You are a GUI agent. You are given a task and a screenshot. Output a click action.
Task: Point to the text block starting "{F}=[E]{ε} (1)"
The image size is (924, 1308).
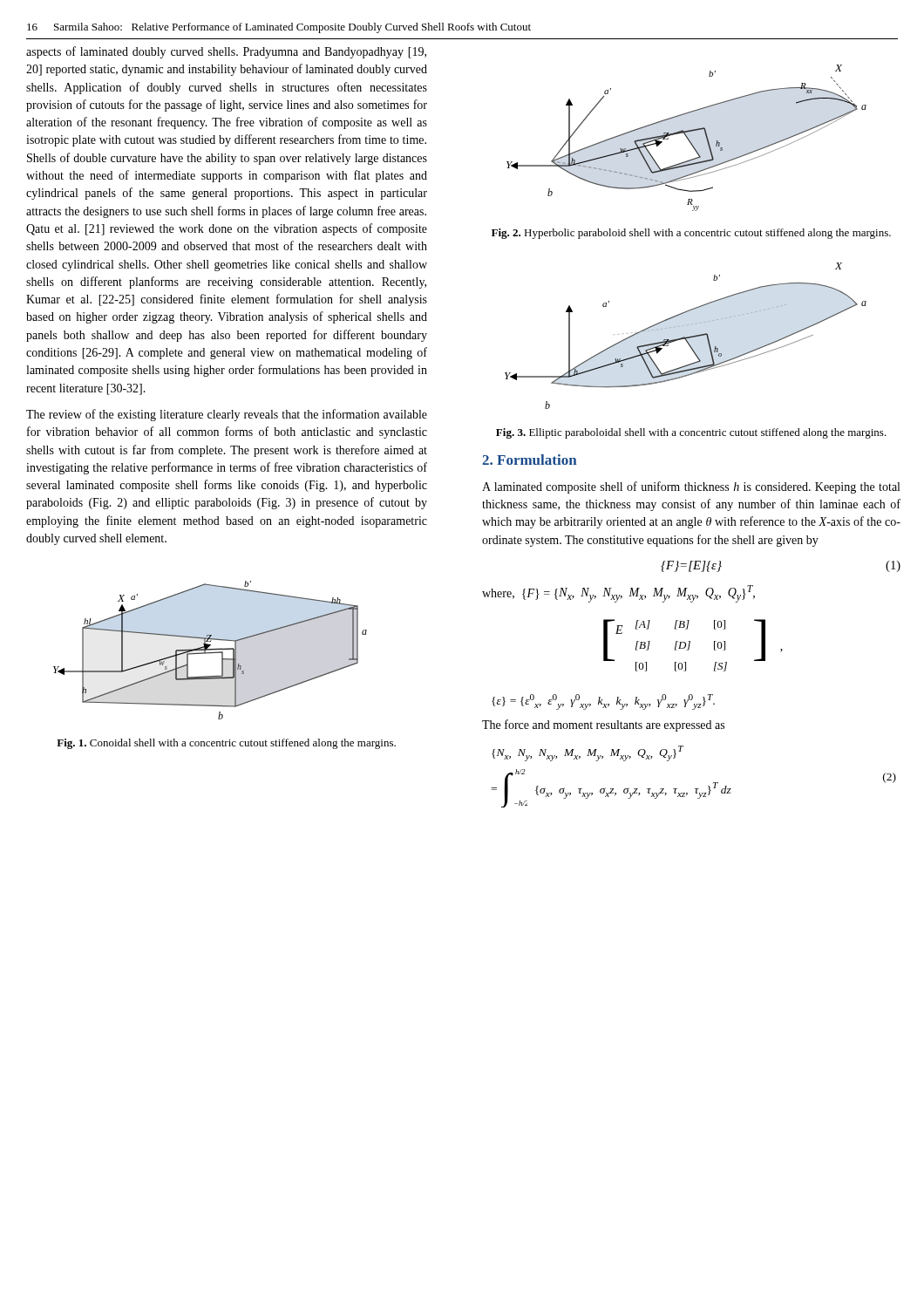[x=705, y=566]
